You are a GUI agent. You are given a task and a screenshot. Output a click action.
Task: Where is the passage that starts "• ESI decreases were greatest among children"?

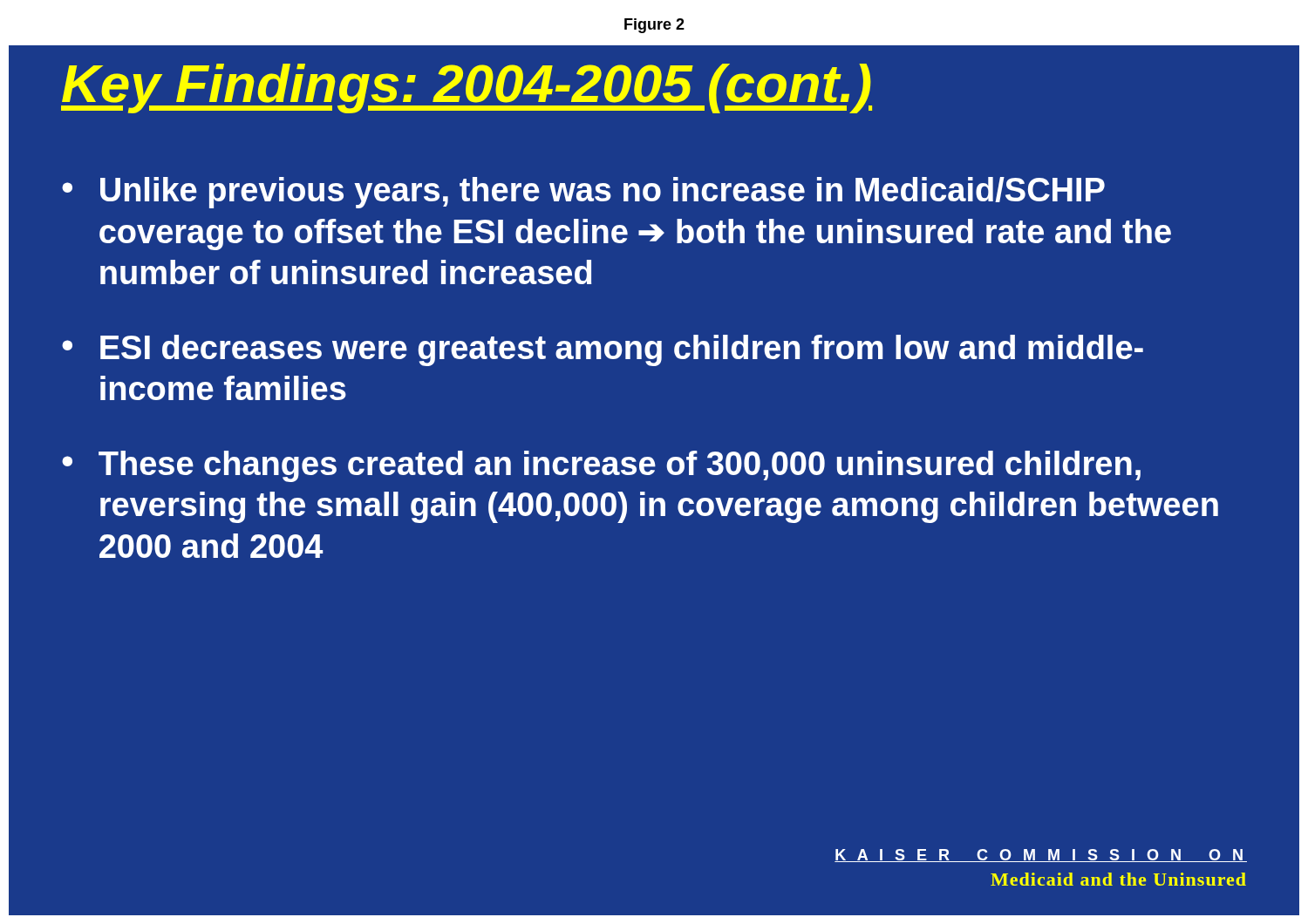point(654,369)
